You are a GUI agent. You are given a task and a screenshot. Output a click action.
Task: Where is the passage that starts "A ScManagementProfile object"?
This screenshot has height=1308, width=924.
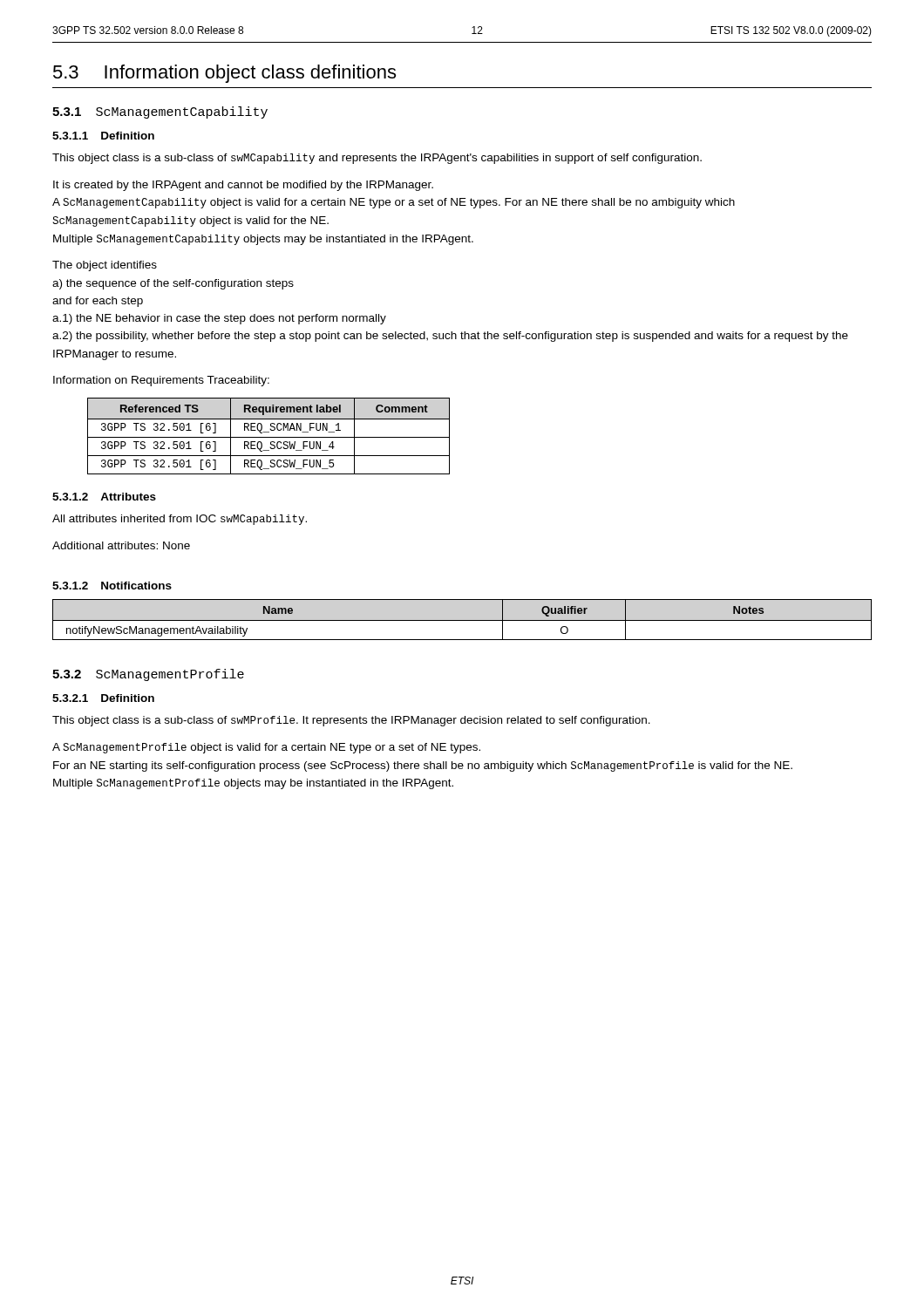click(x=462, y=766)
